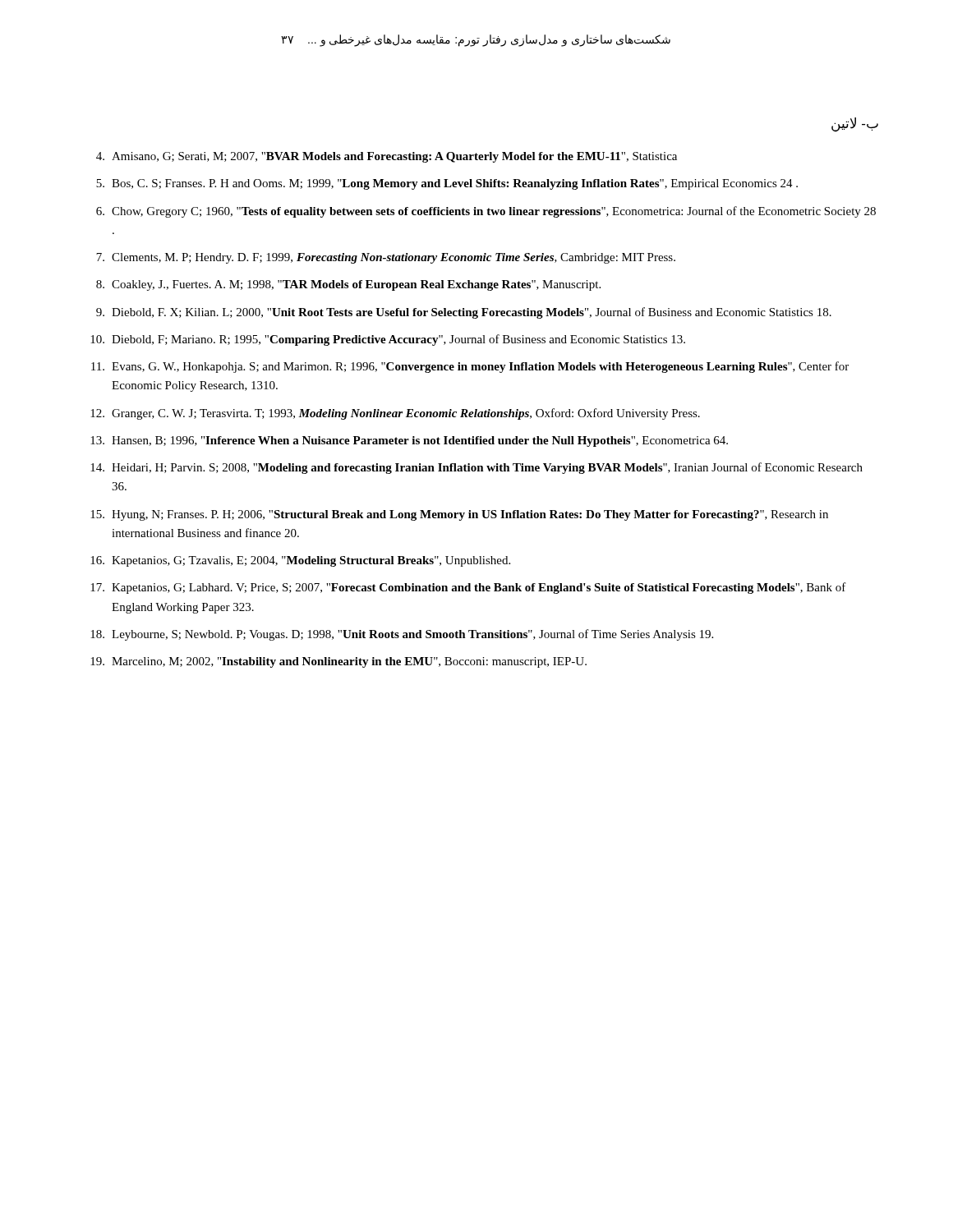Find the text starting "7. Clements, M. P; Hendry. D."

tap(476, 258)
